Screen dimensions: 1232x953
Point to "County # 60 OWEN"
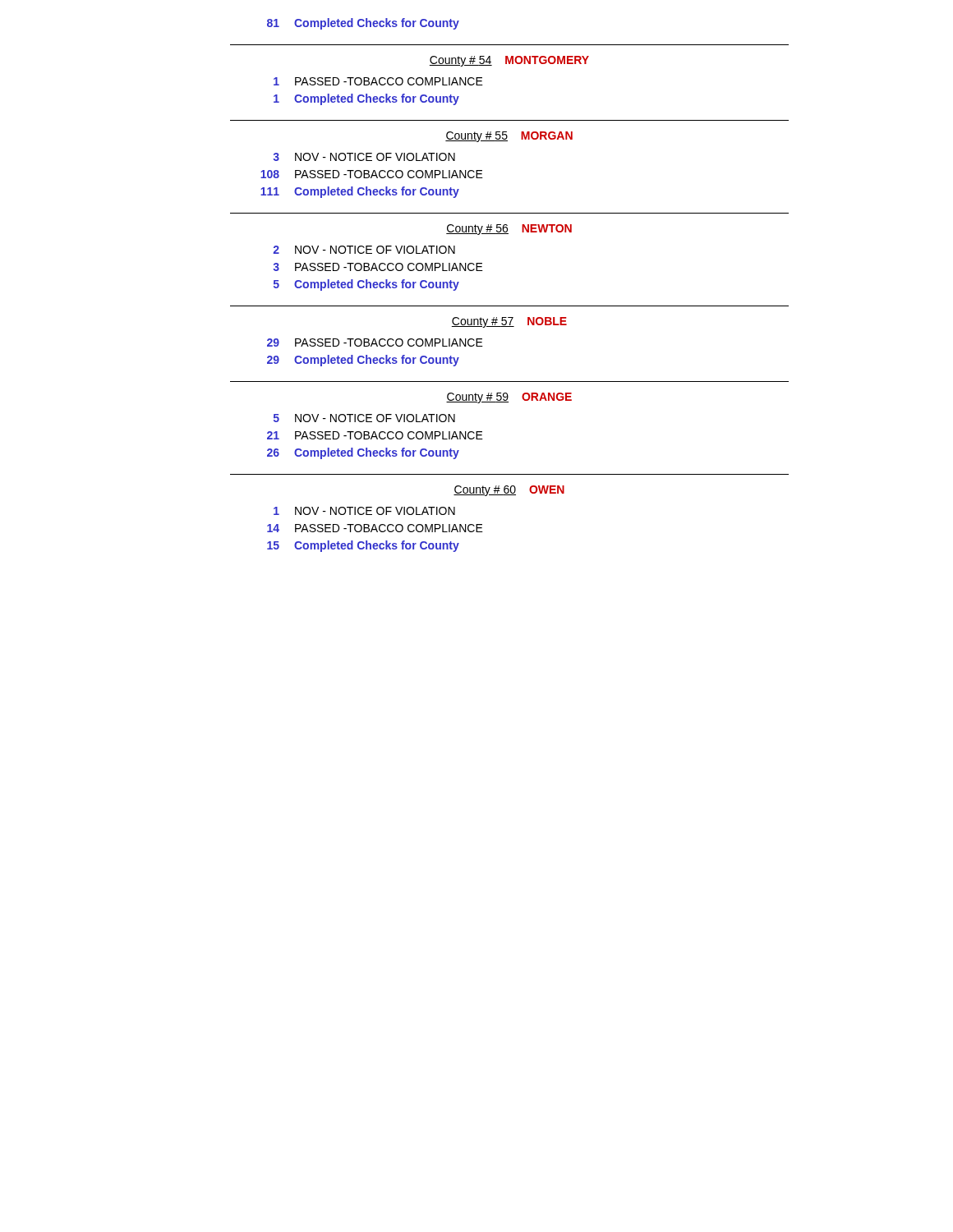coord(509,490)
